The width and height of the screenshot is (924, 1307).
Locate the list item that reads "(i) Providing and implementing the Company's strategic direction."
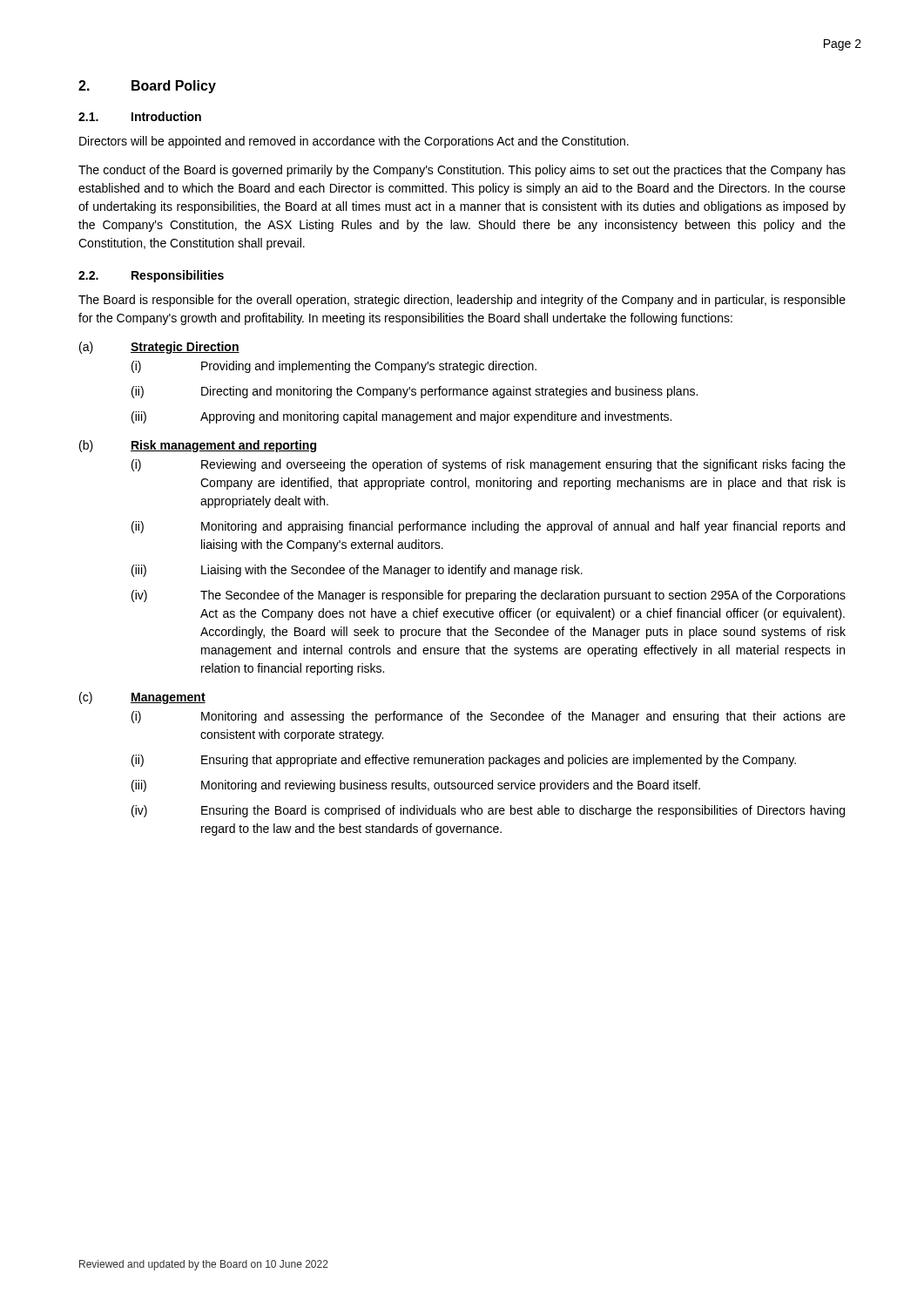[x=488, y=366]
